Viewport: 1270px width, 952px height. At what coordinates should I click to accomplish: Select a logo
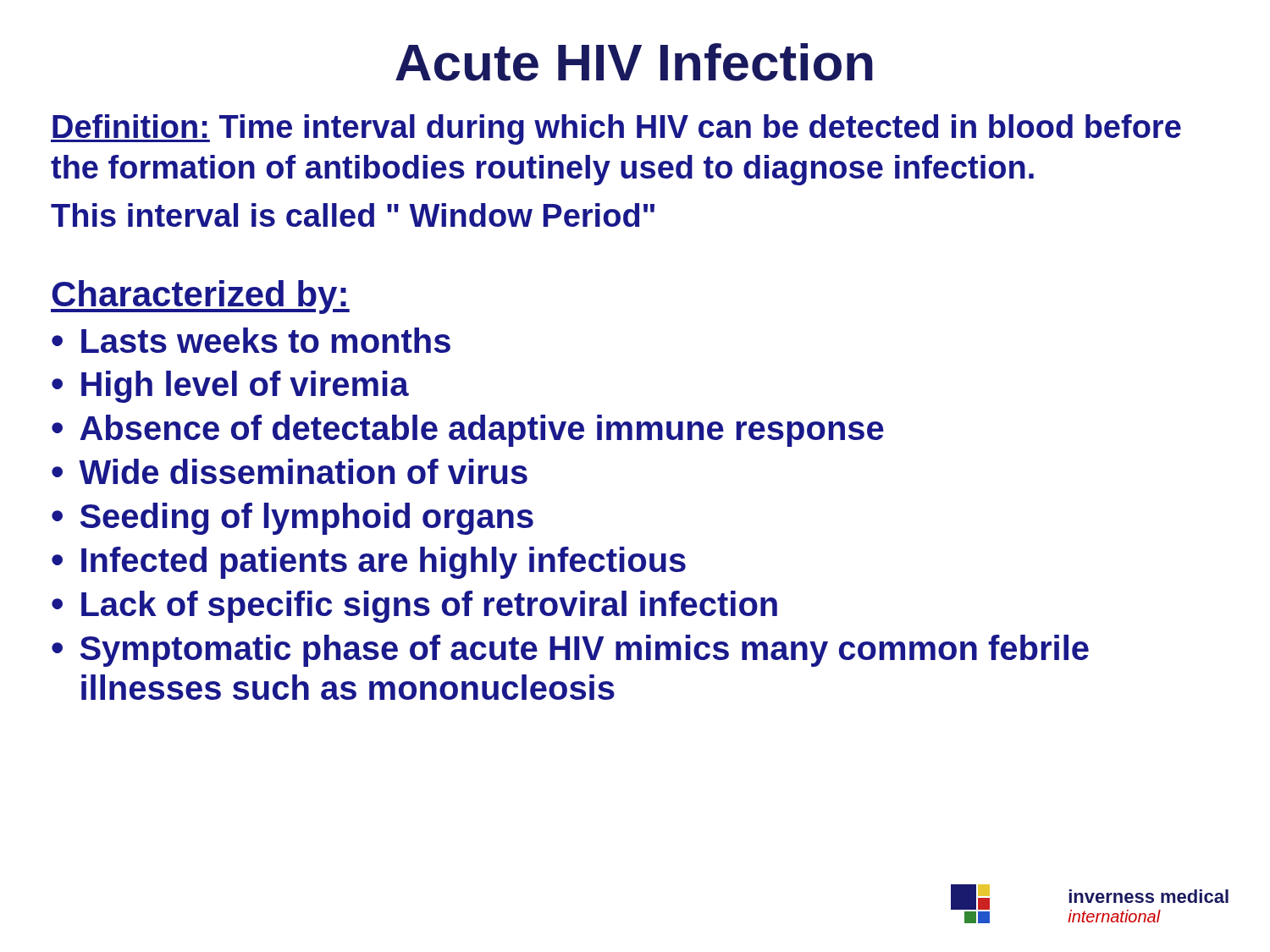tap(1090, 906)
